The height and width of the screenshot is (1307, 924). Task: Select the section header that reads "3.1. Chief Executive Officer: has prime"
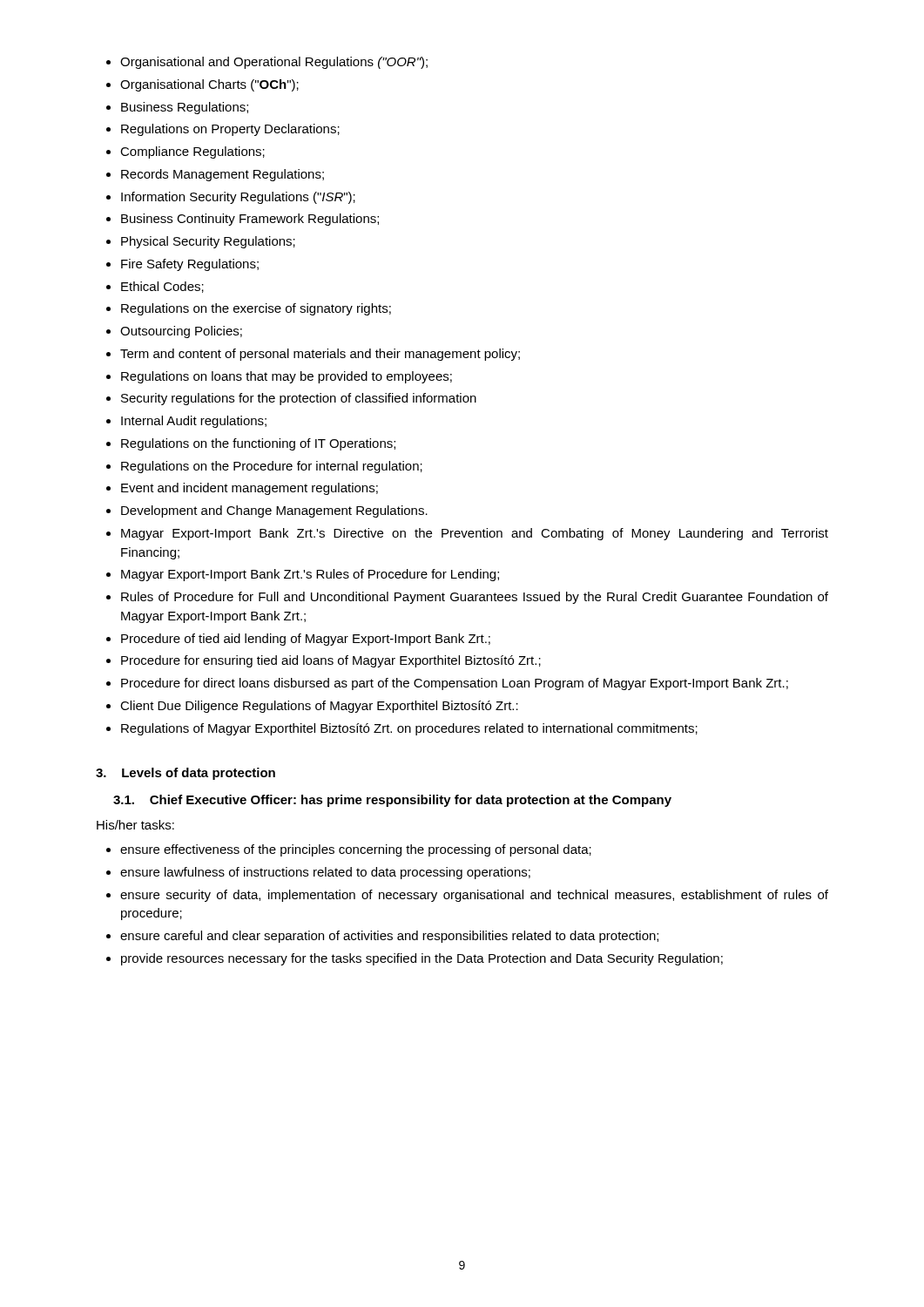(x=392, y=800)
